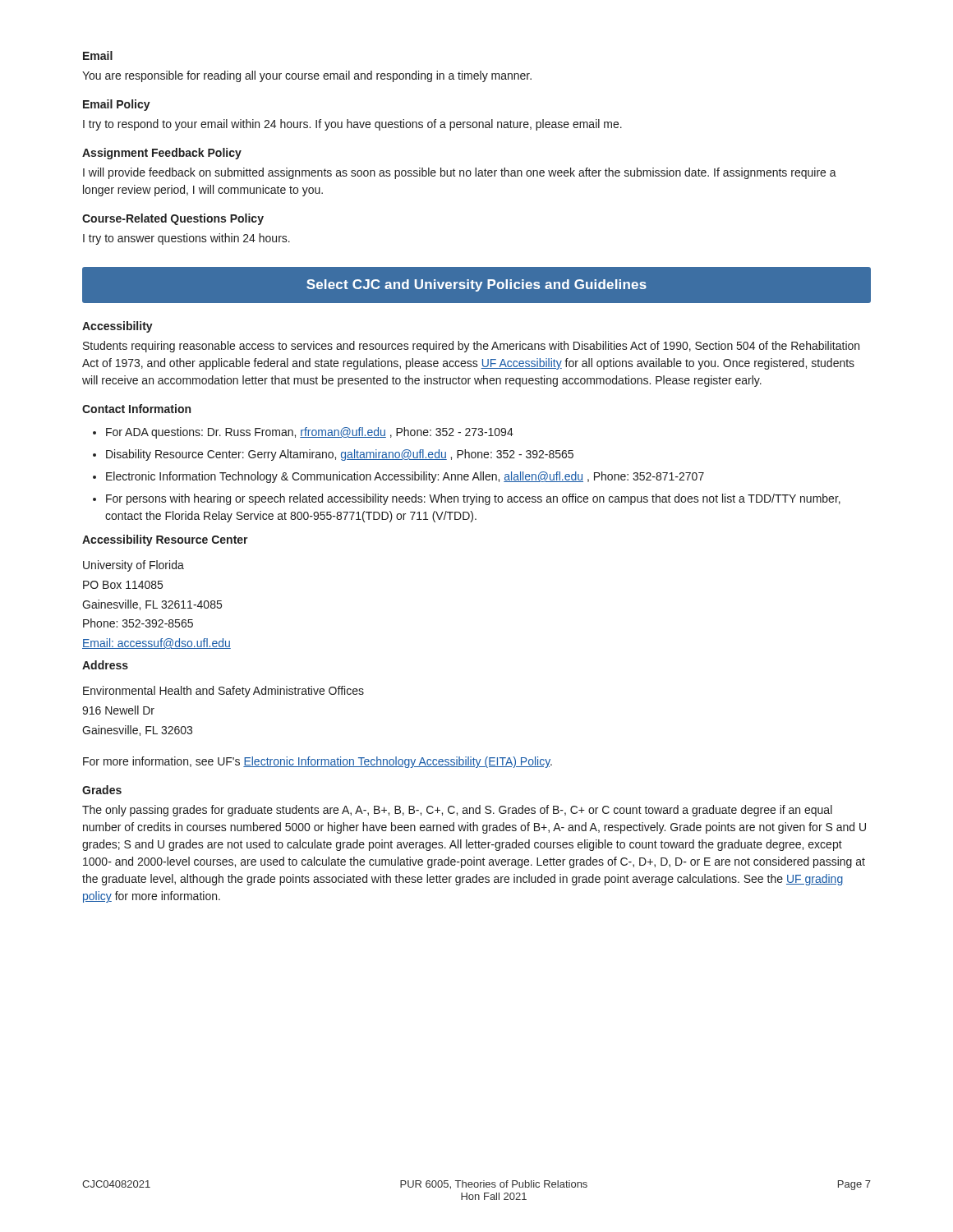This screenshot has width=953, height=1232.
Task: Find "Accessibility Resource Center" on this page
Action: pos(165,540)
